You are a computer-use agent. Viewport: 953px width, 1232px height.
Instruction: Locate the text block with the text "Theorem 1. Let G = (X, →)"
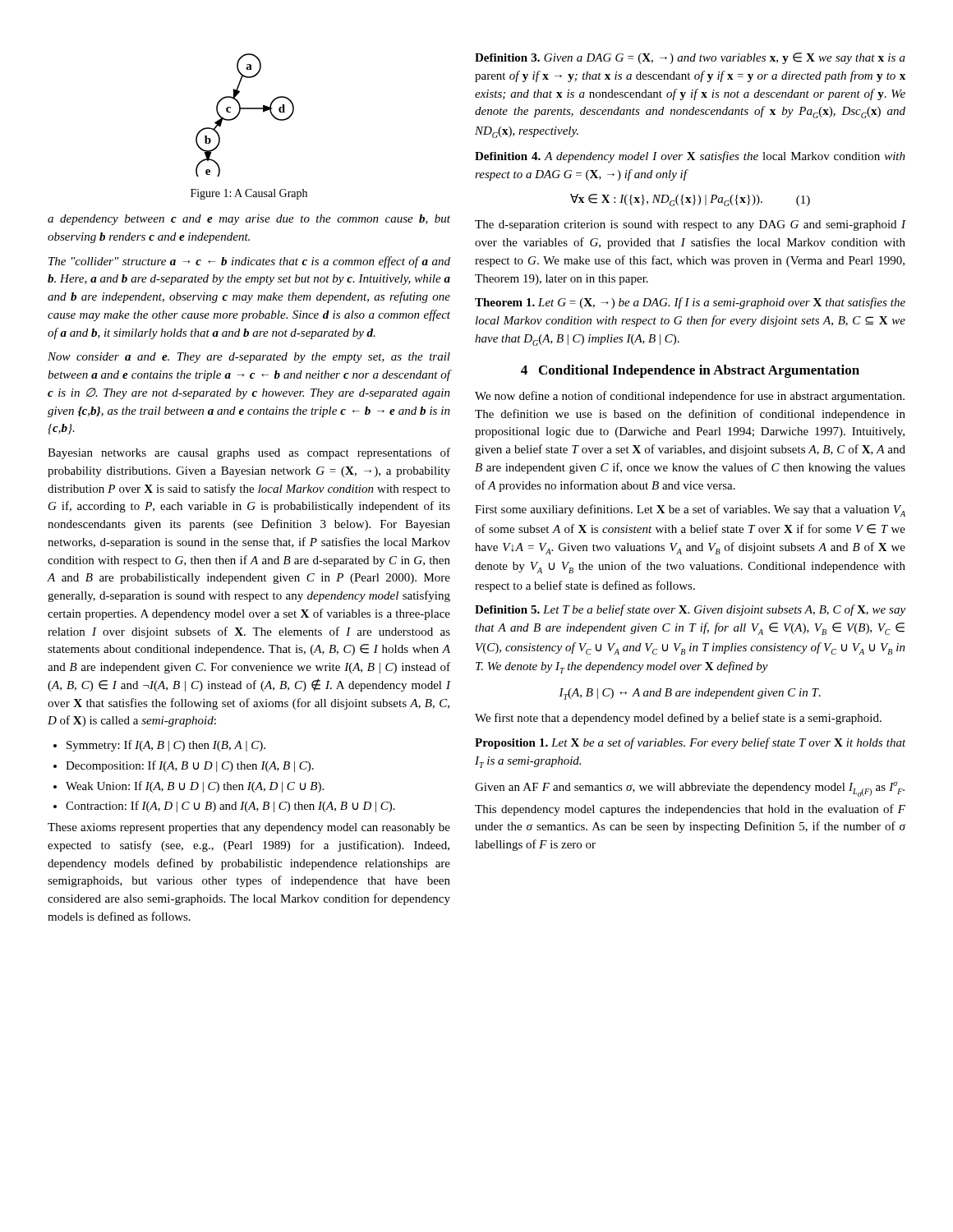[x=690, y=322]
